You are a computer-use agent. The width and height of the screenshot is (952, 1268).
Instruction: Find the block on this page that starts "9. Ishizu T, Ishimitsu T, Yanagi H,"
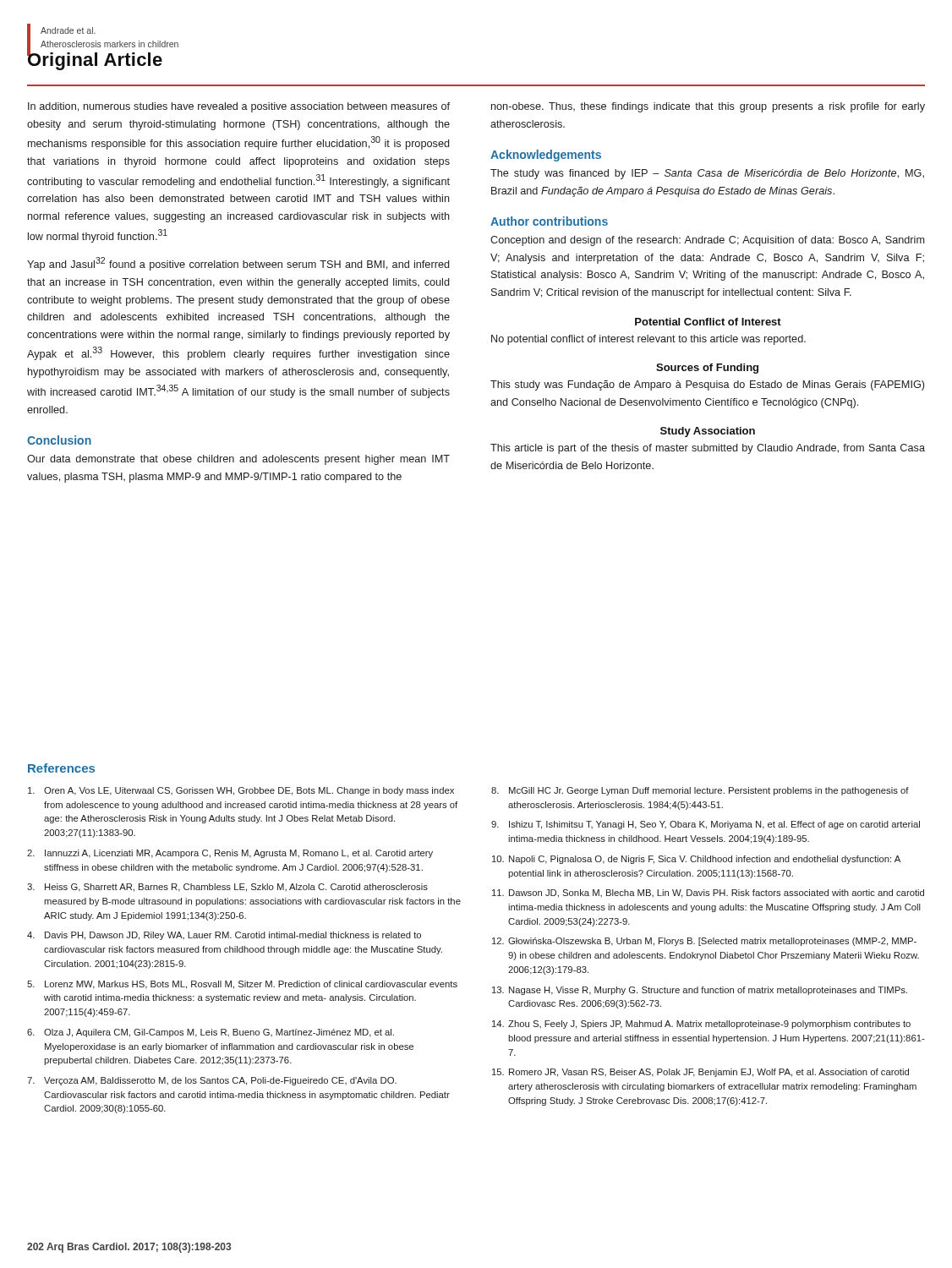pos(708,832)
